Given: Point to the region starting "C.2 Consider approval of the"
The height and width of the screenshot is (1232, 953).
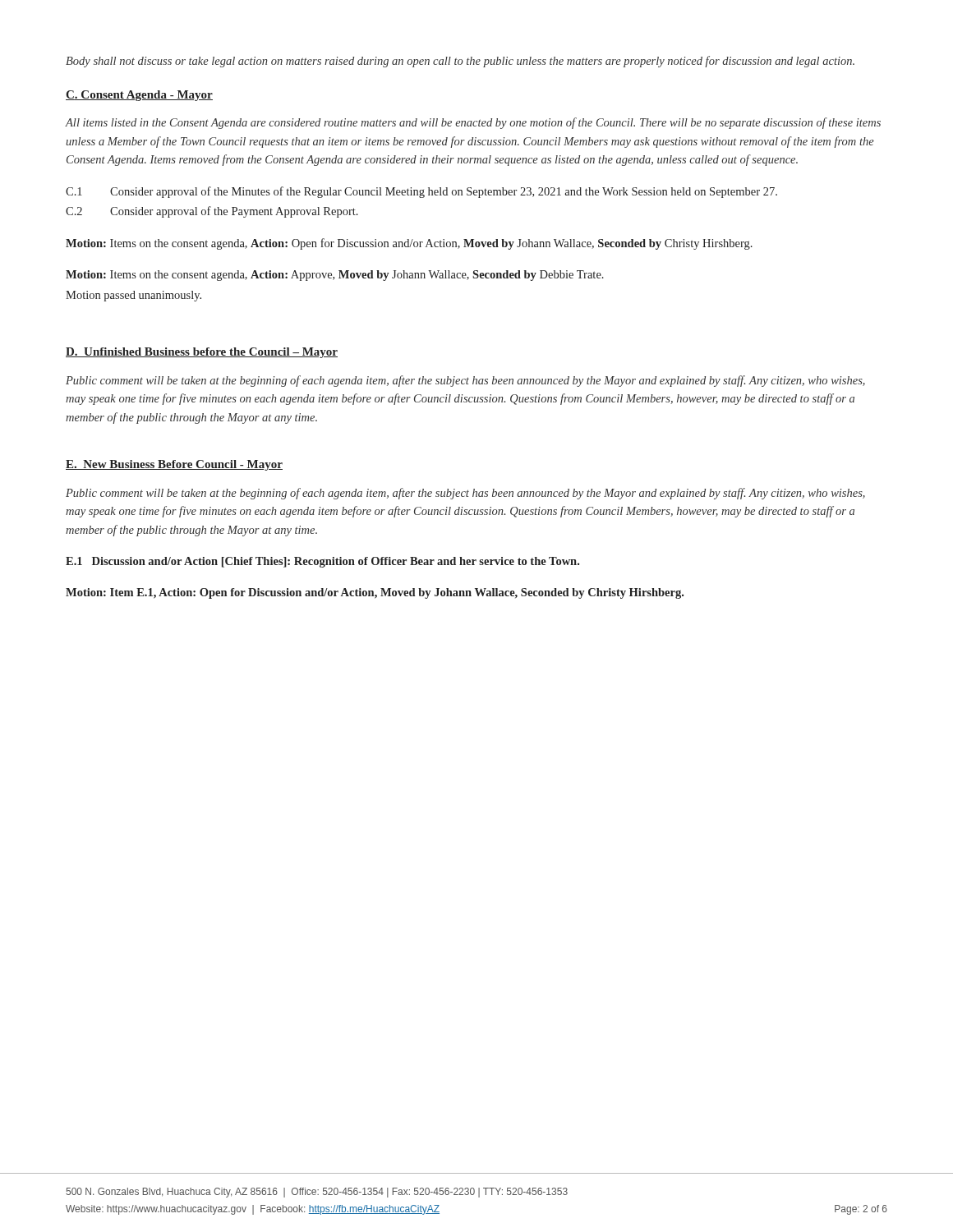Looking at the screenshot, I should 212,212.
